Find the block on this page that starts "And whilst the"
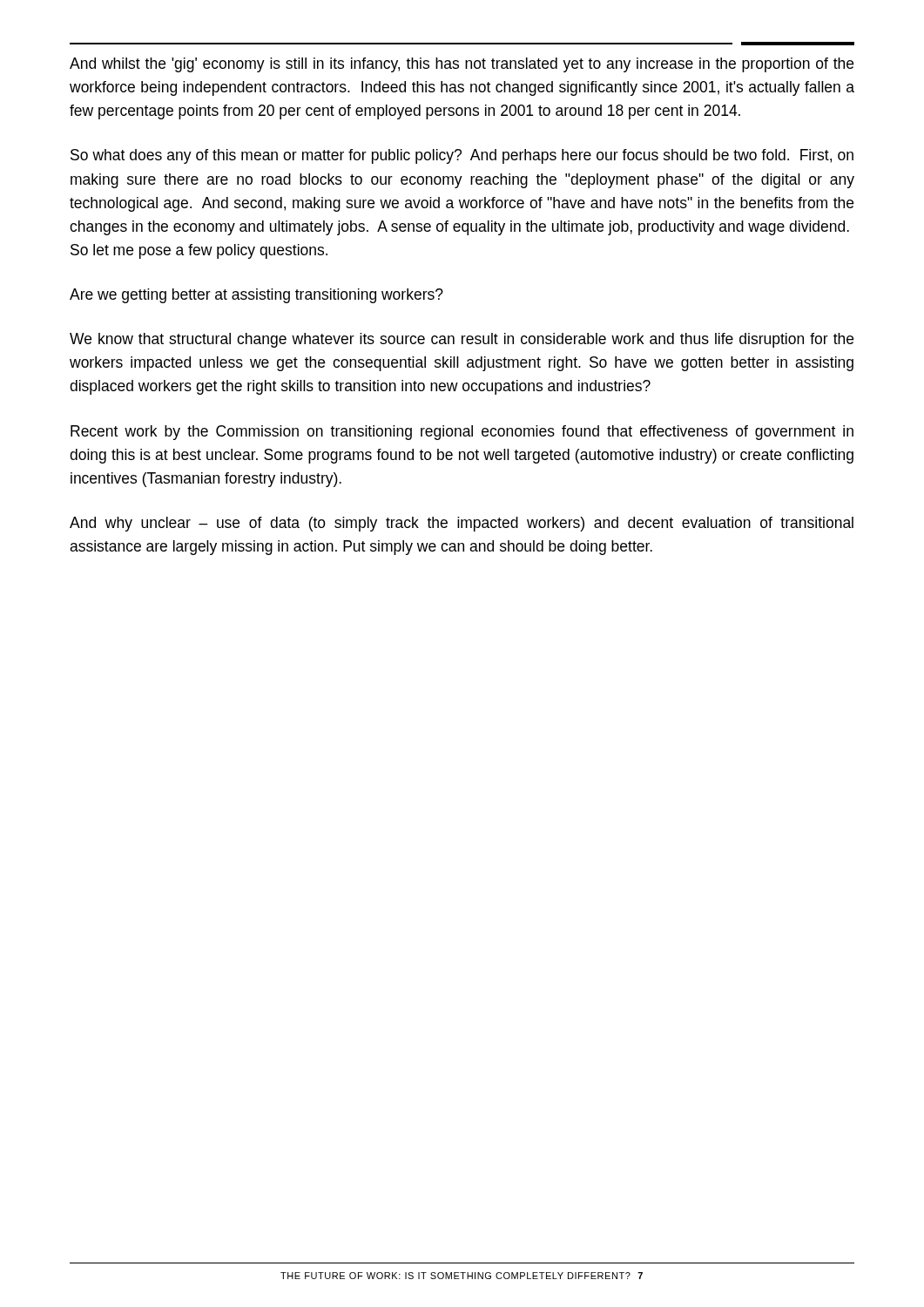This screenshot has height=1307, width=924. tap(462, 87)
